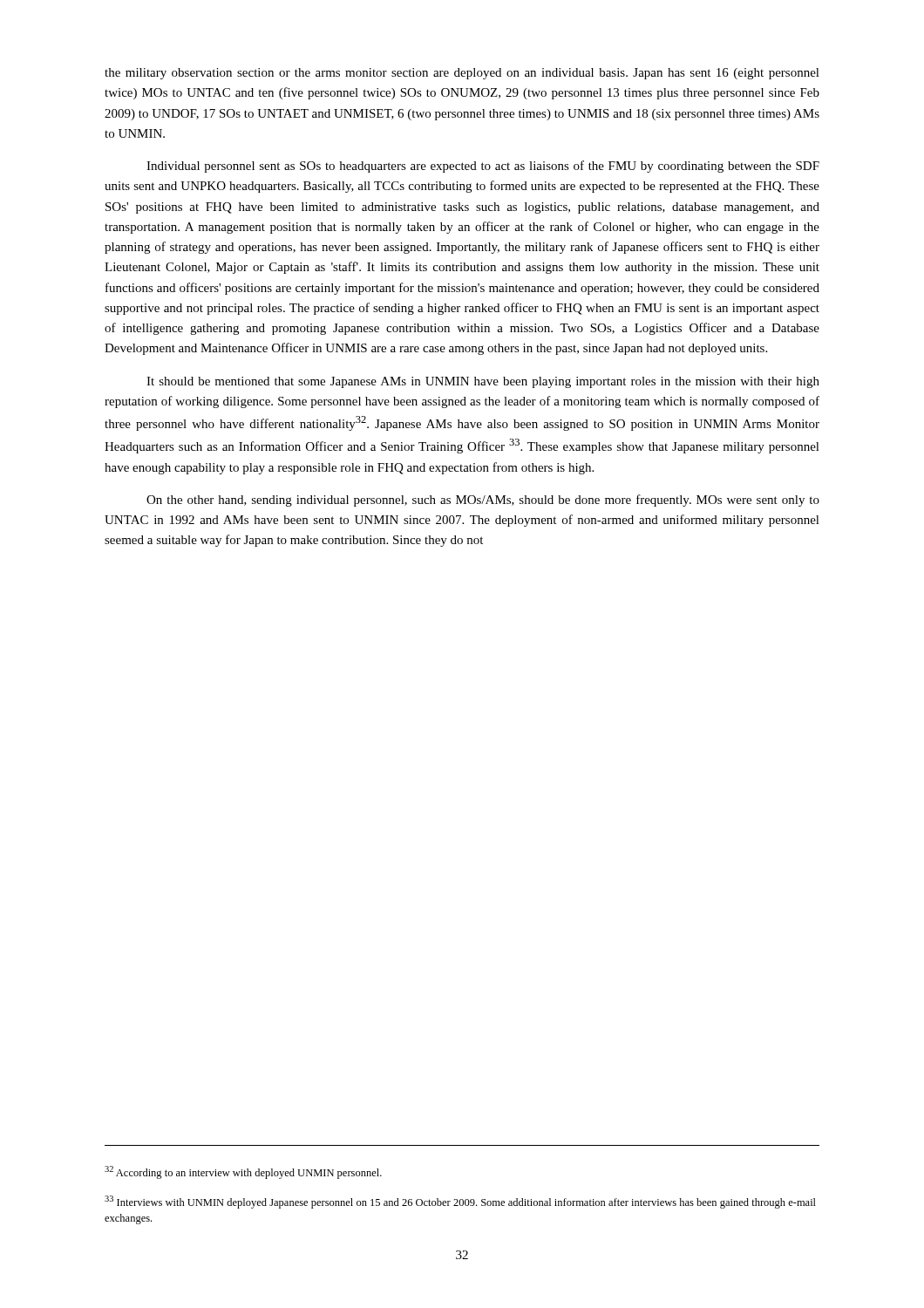Select the text block starting "It should be mentioned that"
This screenshot has width=924, height=1308.
(462, 424)
